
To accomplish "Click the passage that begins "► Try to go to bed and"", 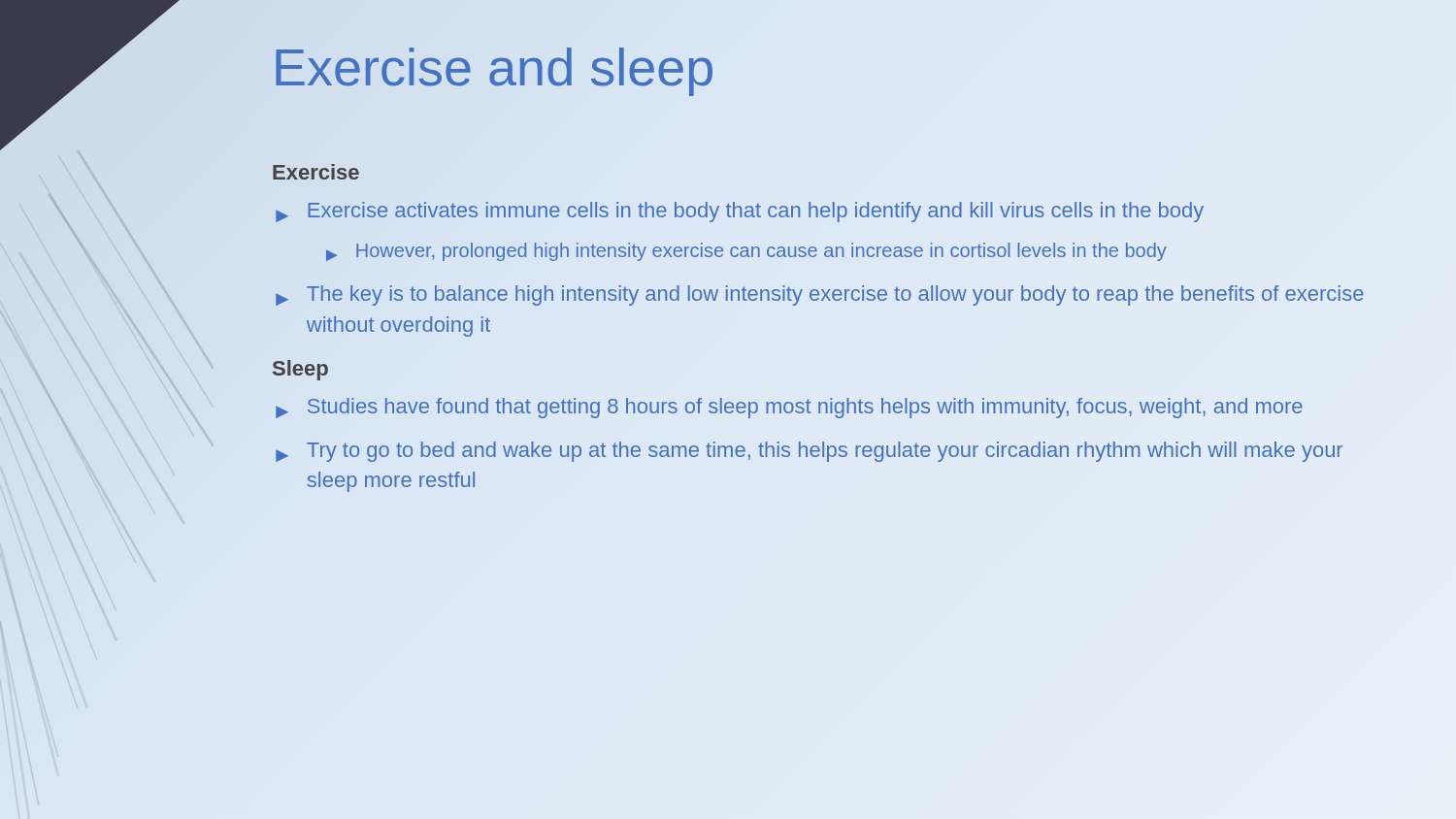I will [x=830, y=465].
